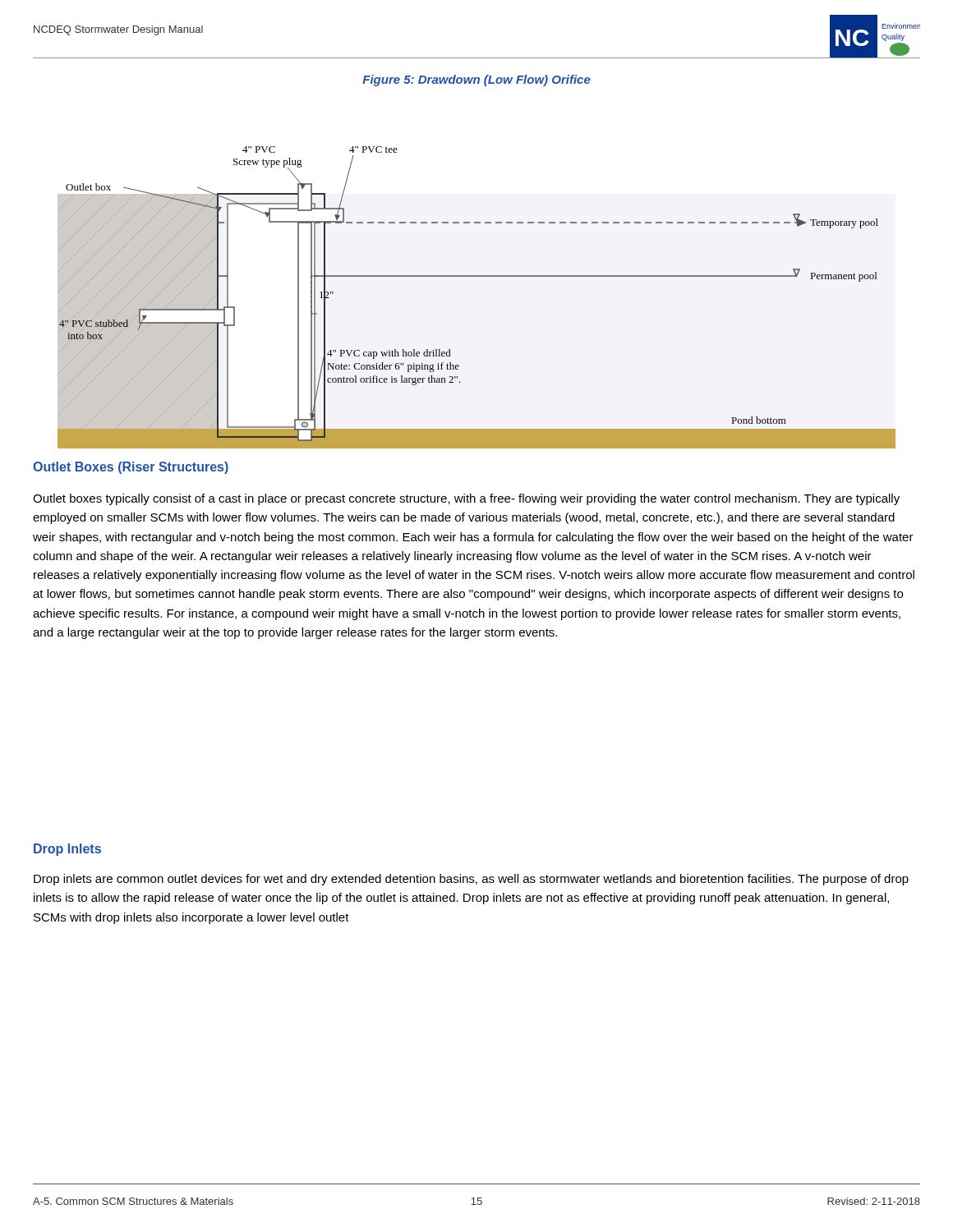The height and width of the screenshot is (1232, 953).
Task: Find the caption with the text "Figure 5: Drawdown (Low Flow) Orifice"
Action: point(476,79)
